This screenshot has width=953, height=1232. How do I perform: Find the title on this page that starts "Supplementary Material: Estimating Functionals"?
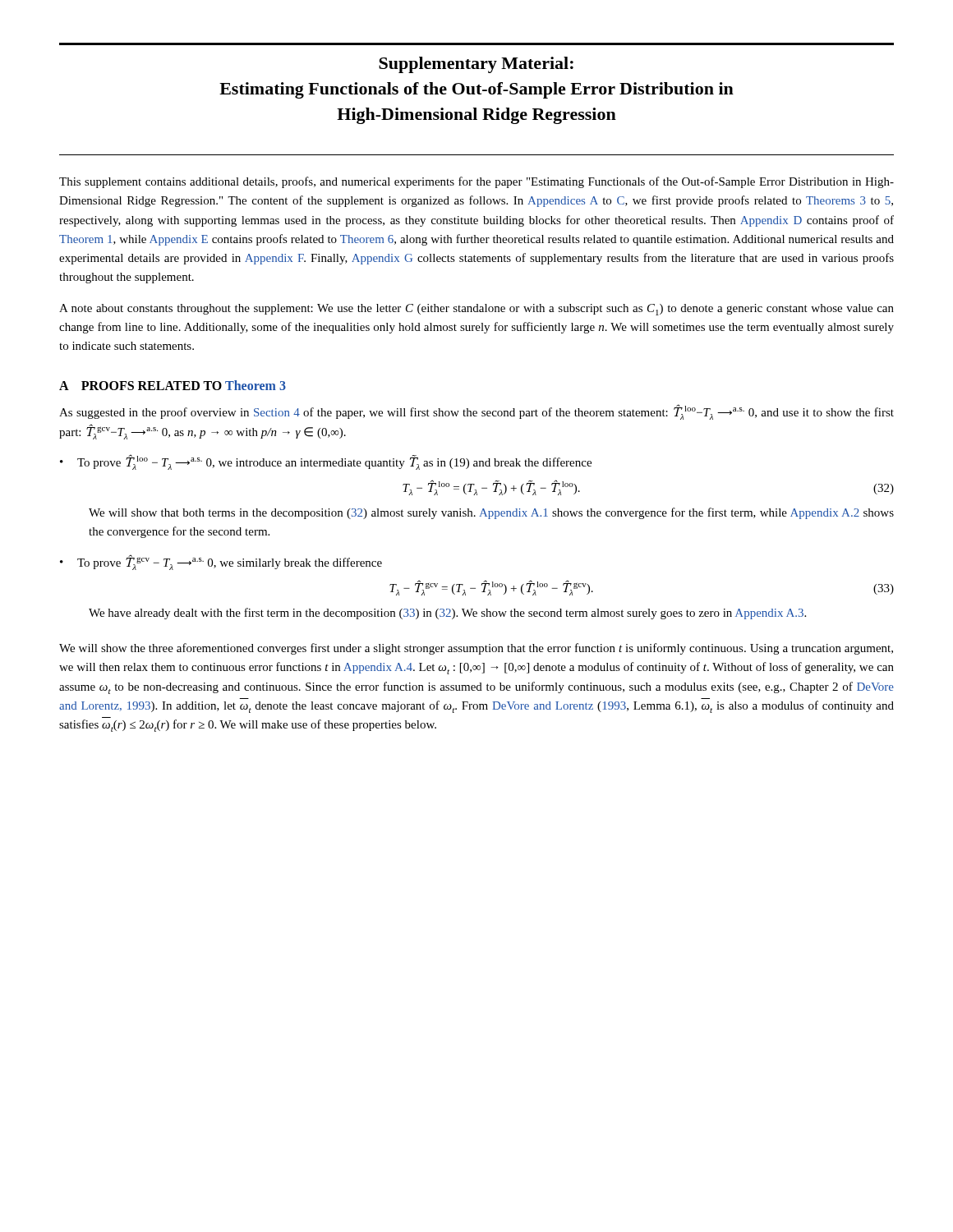pos(476,89)
